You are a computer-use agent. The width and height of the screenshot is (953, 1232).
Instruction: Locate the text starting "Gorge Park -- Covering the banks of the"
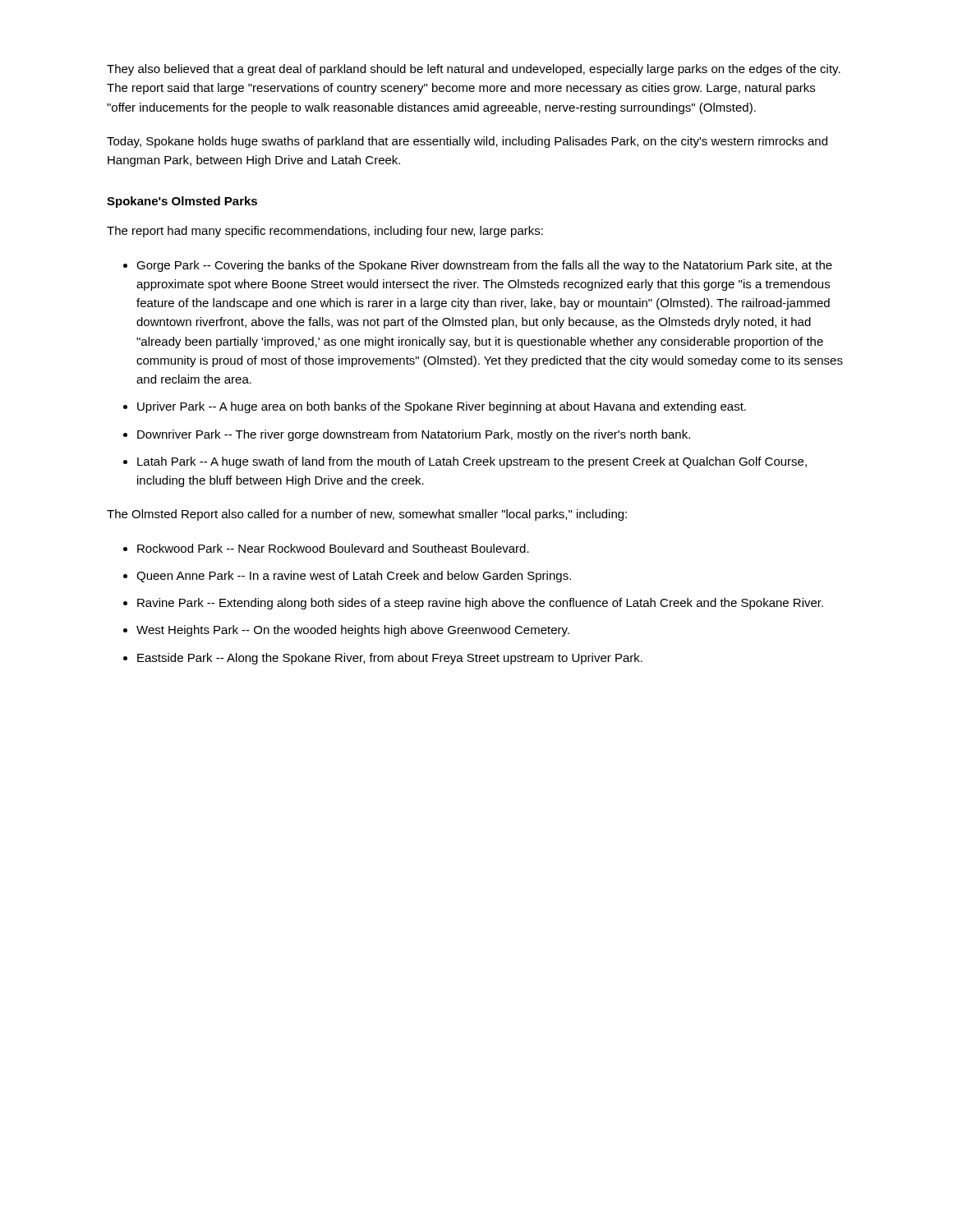tap(490, 322)
